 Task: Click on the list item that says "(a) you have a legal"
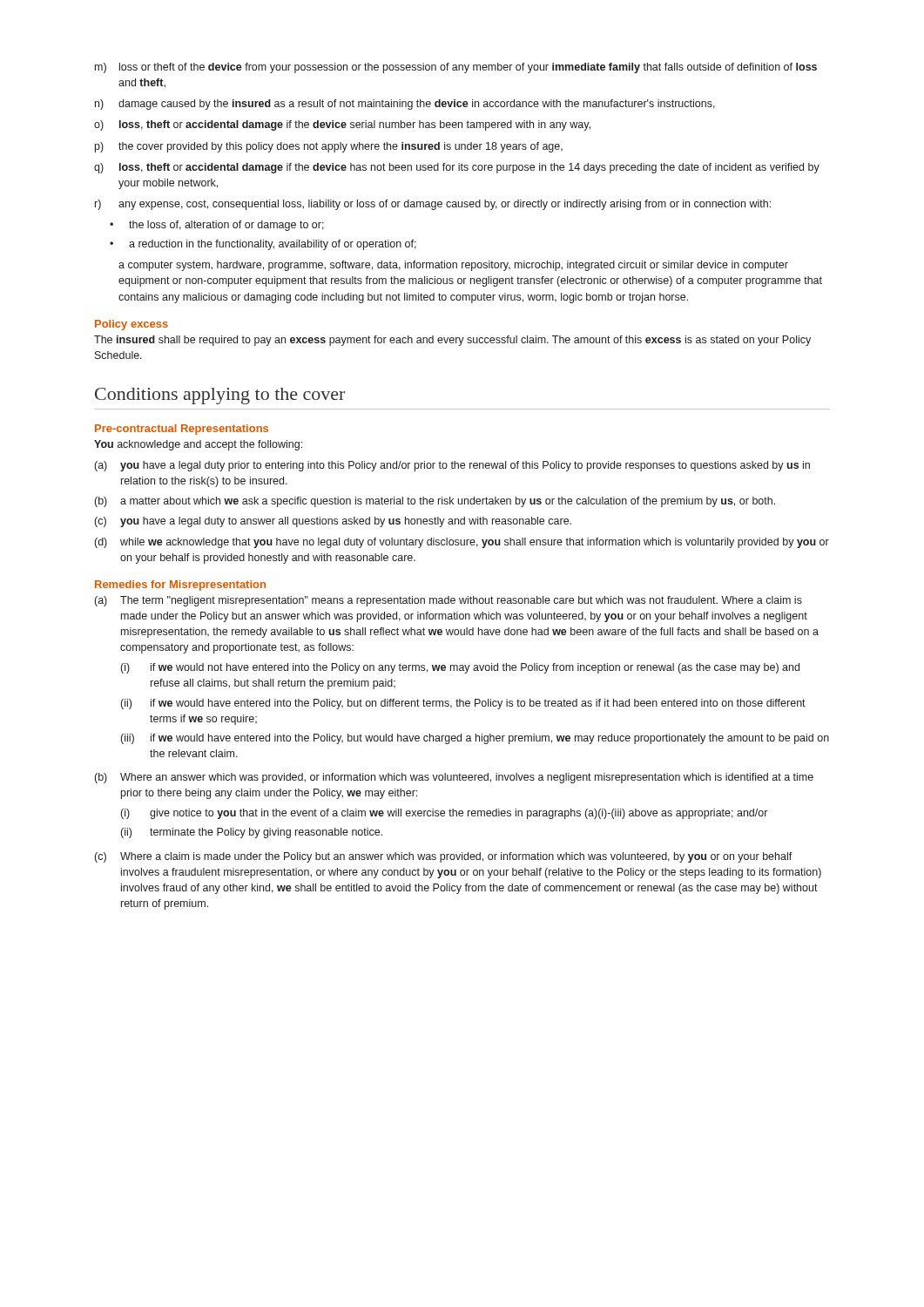pyautogui.click(x=462, y=473)
